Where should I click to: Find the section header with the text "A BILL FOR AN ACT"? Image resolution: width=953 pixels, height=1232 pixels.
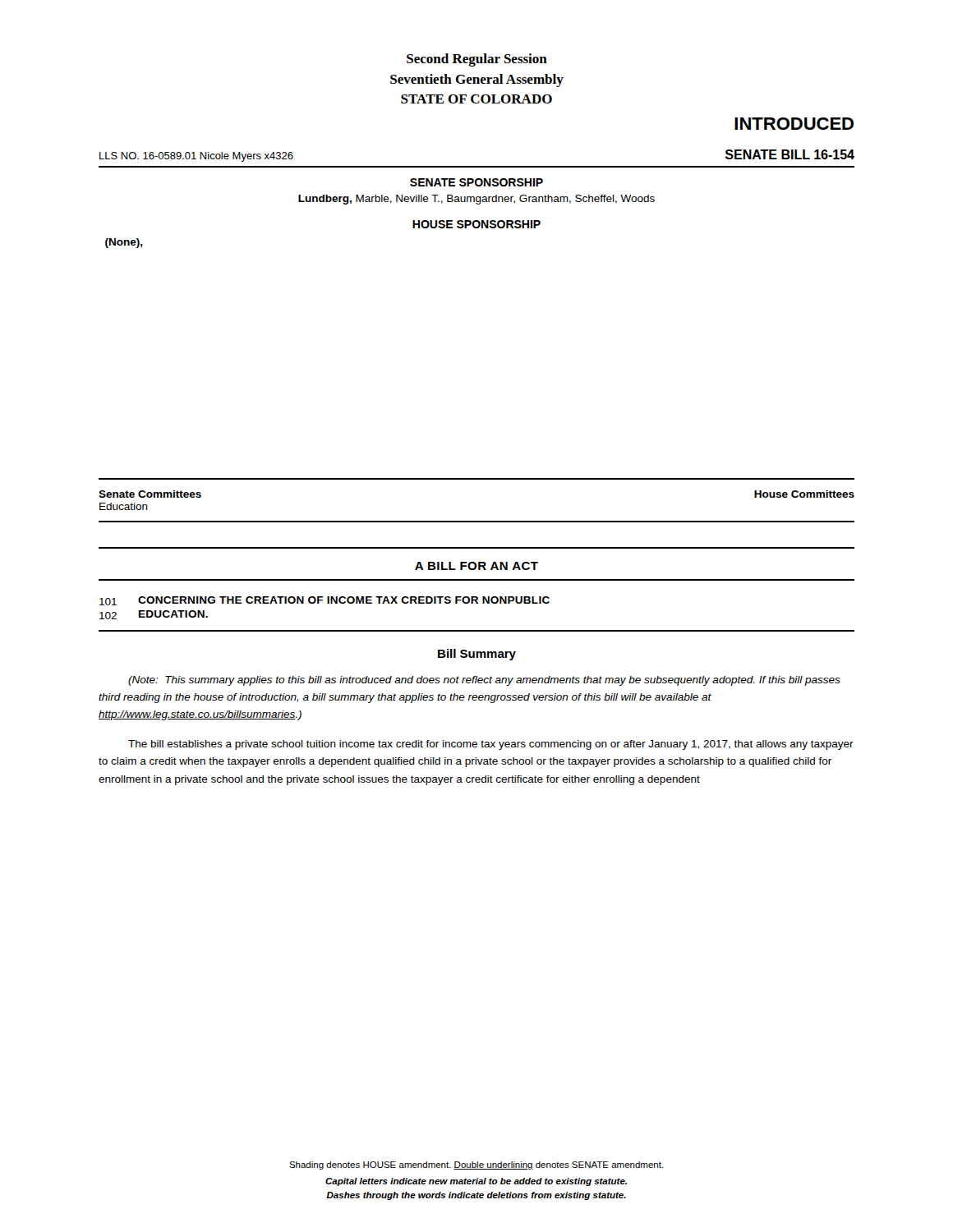click(x=476, y=565)
